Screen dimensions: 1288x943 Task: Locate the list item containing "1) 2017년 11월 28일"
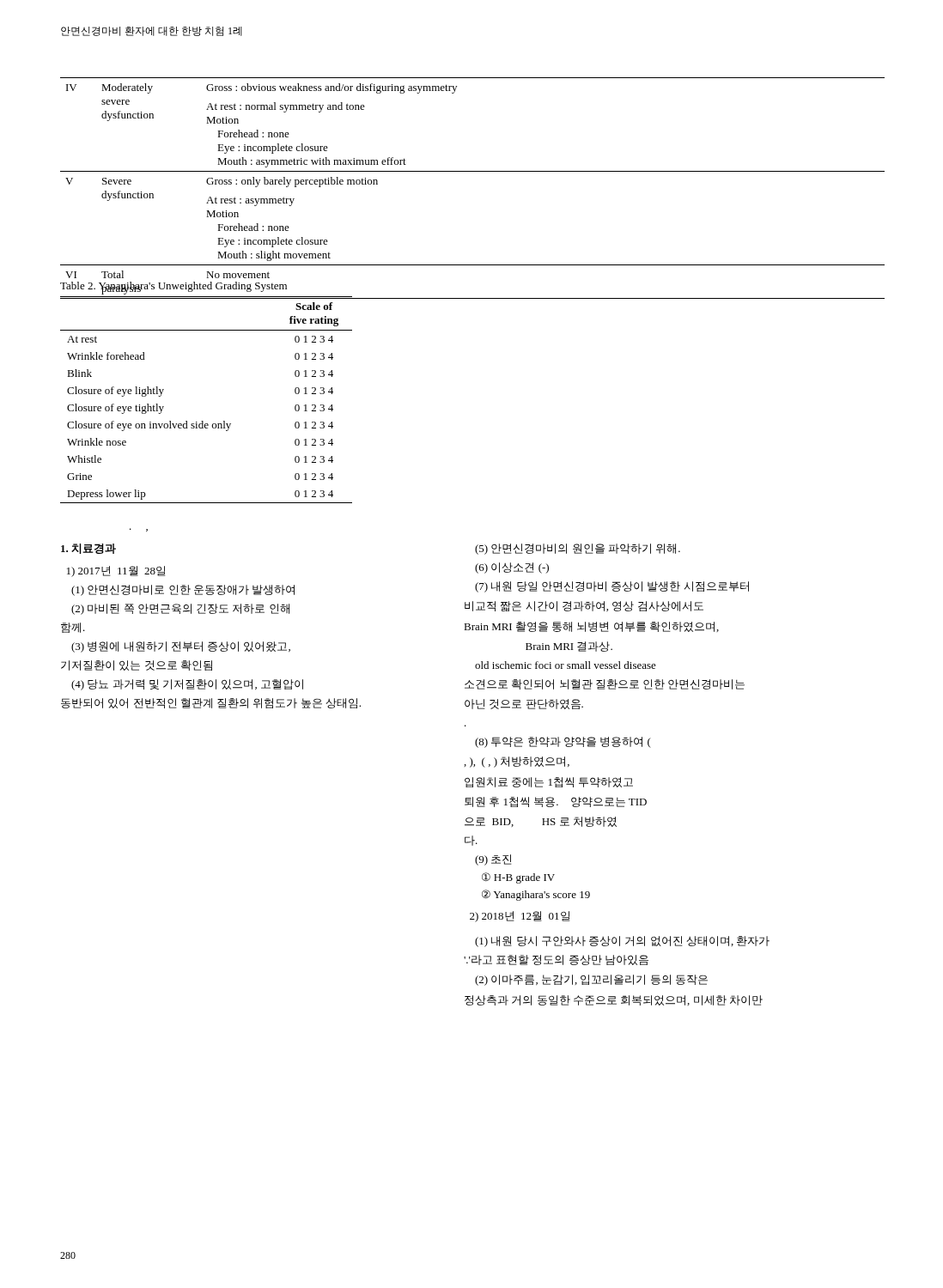(113, 571)
